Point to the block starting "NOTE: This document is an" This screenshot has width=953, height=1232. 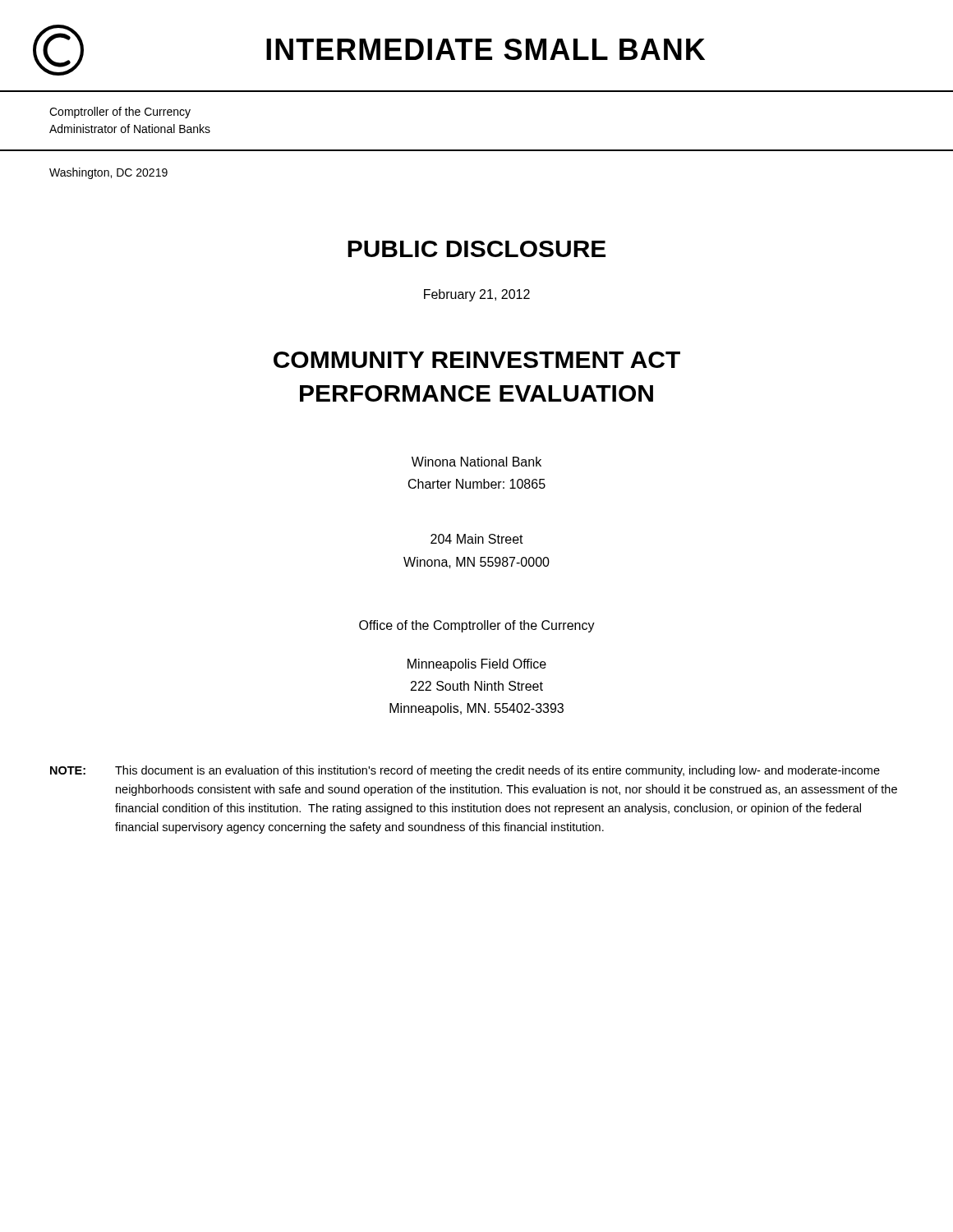tap(476, 799)
